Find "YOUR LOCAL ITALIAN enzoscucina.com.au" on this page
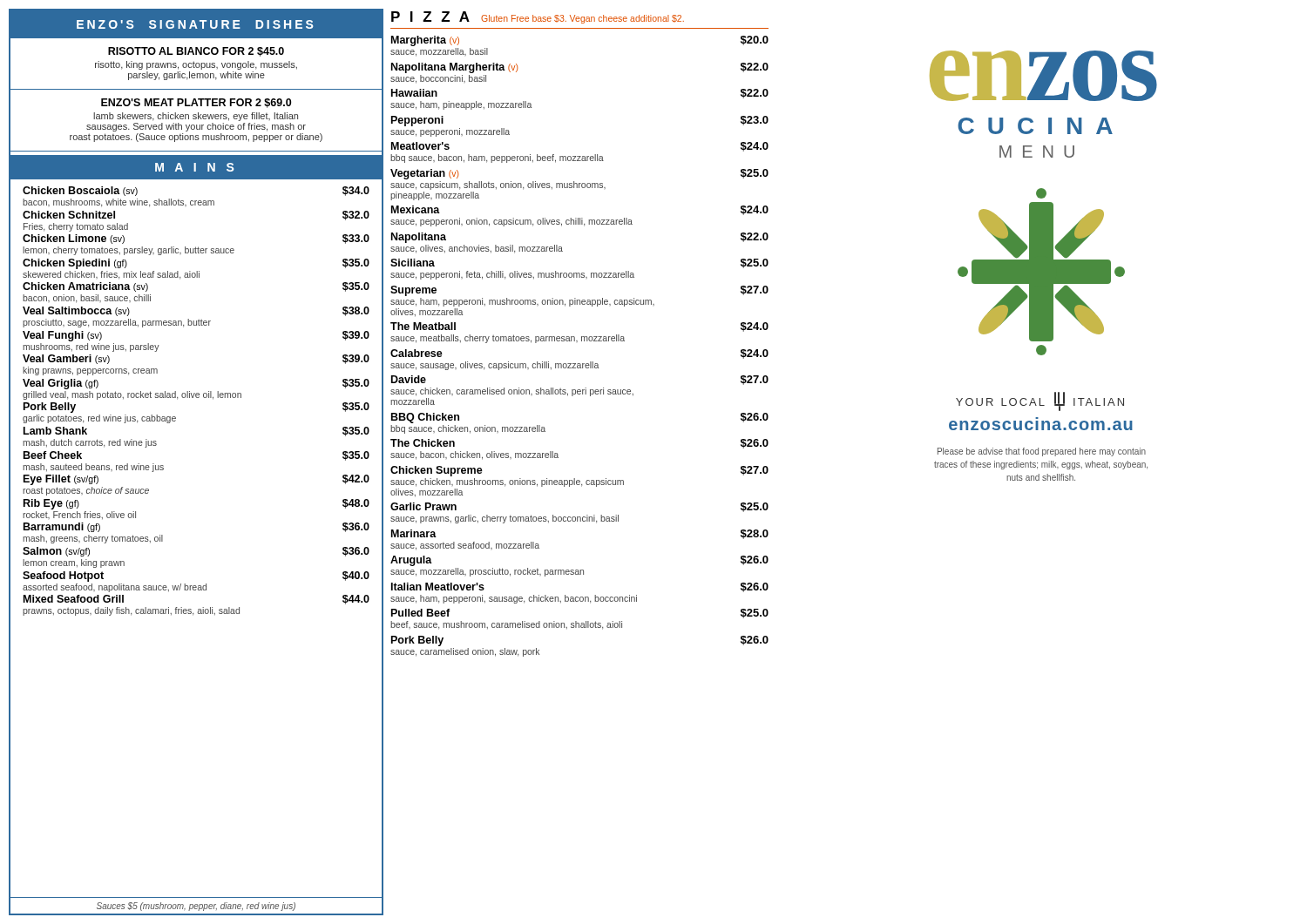Screen dimensions: 924x1307 1041,413
